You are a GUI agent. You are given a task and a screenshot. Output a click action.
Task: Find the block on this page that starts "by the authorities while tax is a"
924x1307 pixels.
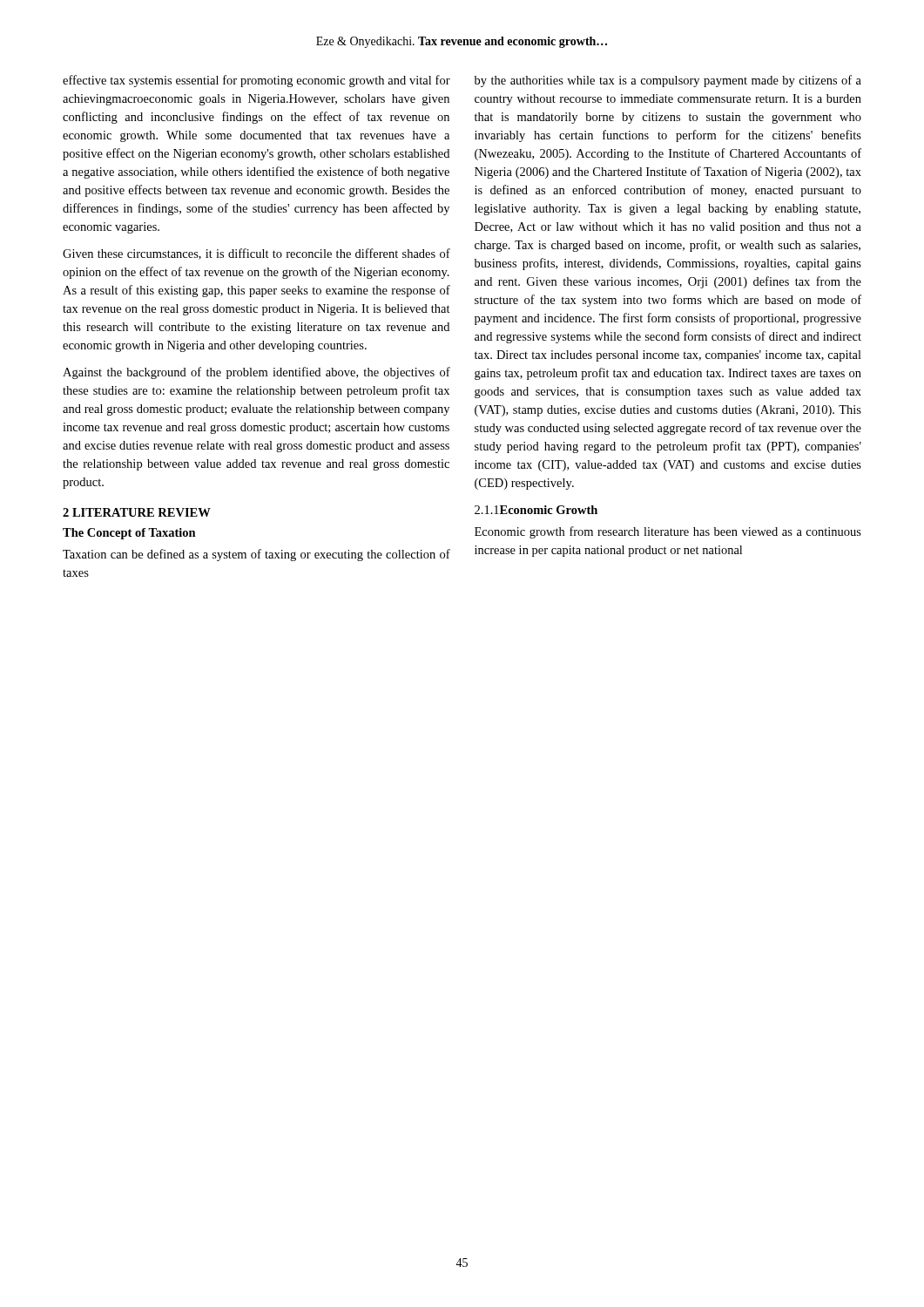pyautogui.click(x=668, y=282)
